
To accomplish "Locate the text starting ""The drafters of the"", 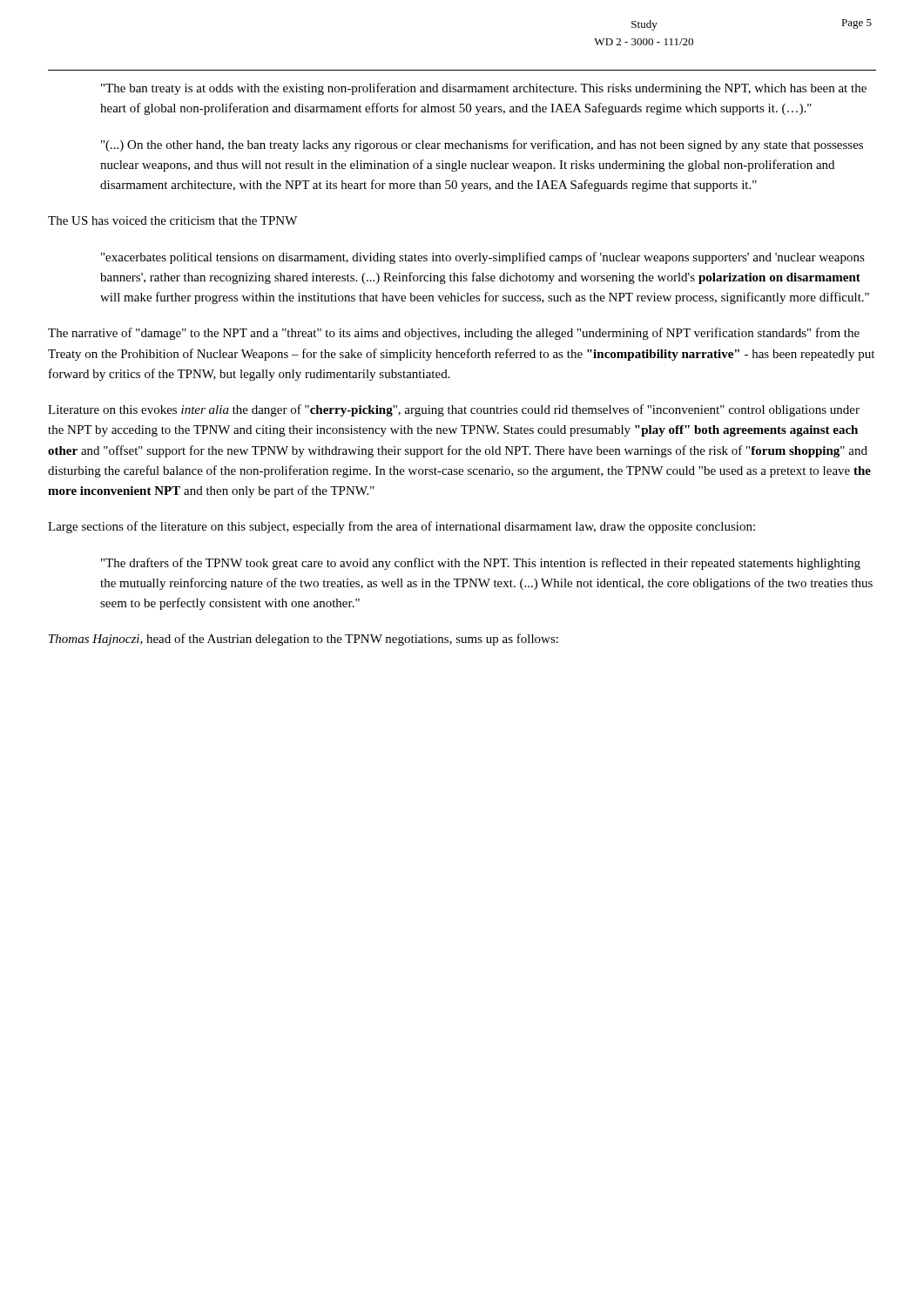I will [486, 583].
